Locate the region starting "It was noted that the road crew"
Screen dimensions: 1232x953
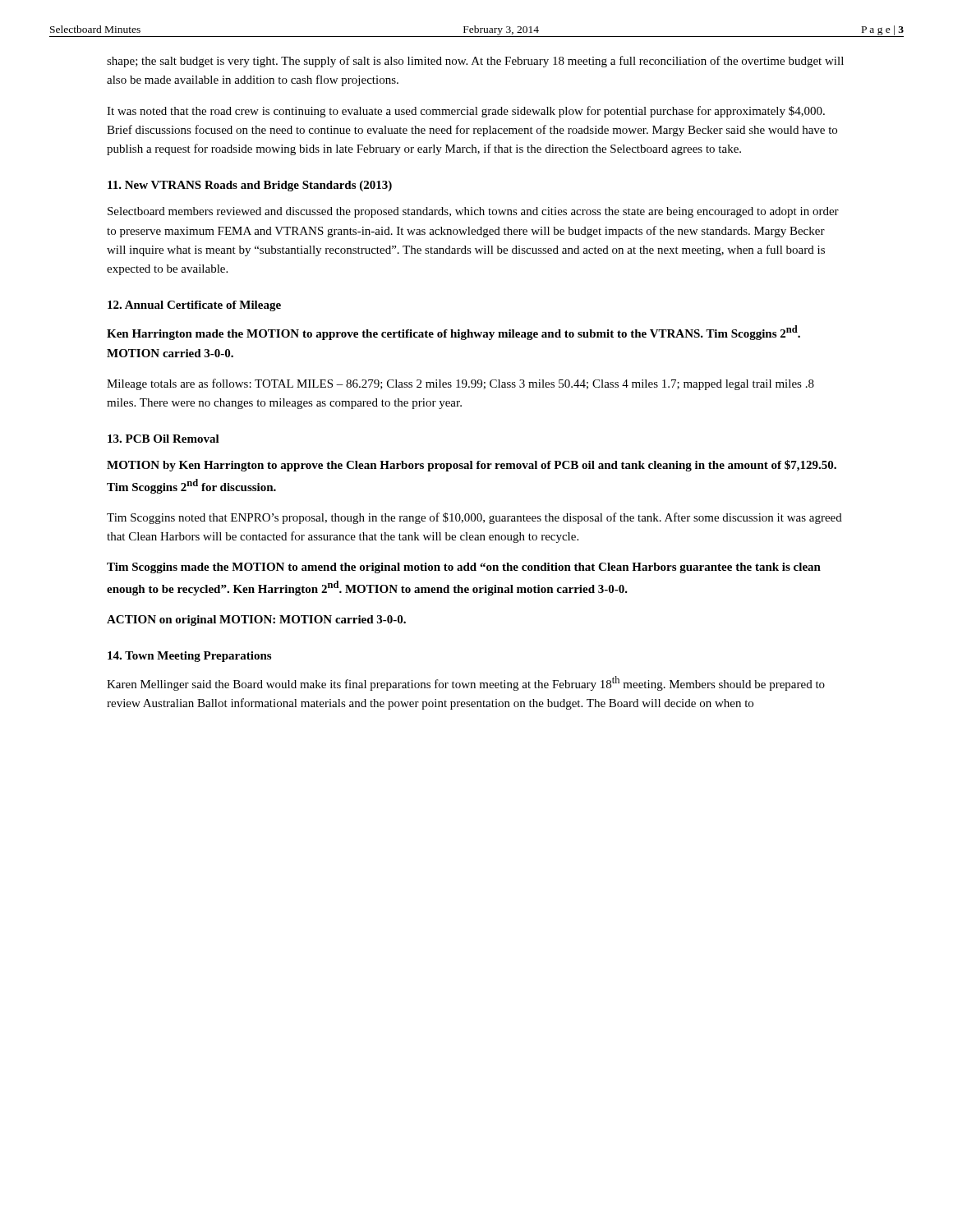click(x=472, y=130)
